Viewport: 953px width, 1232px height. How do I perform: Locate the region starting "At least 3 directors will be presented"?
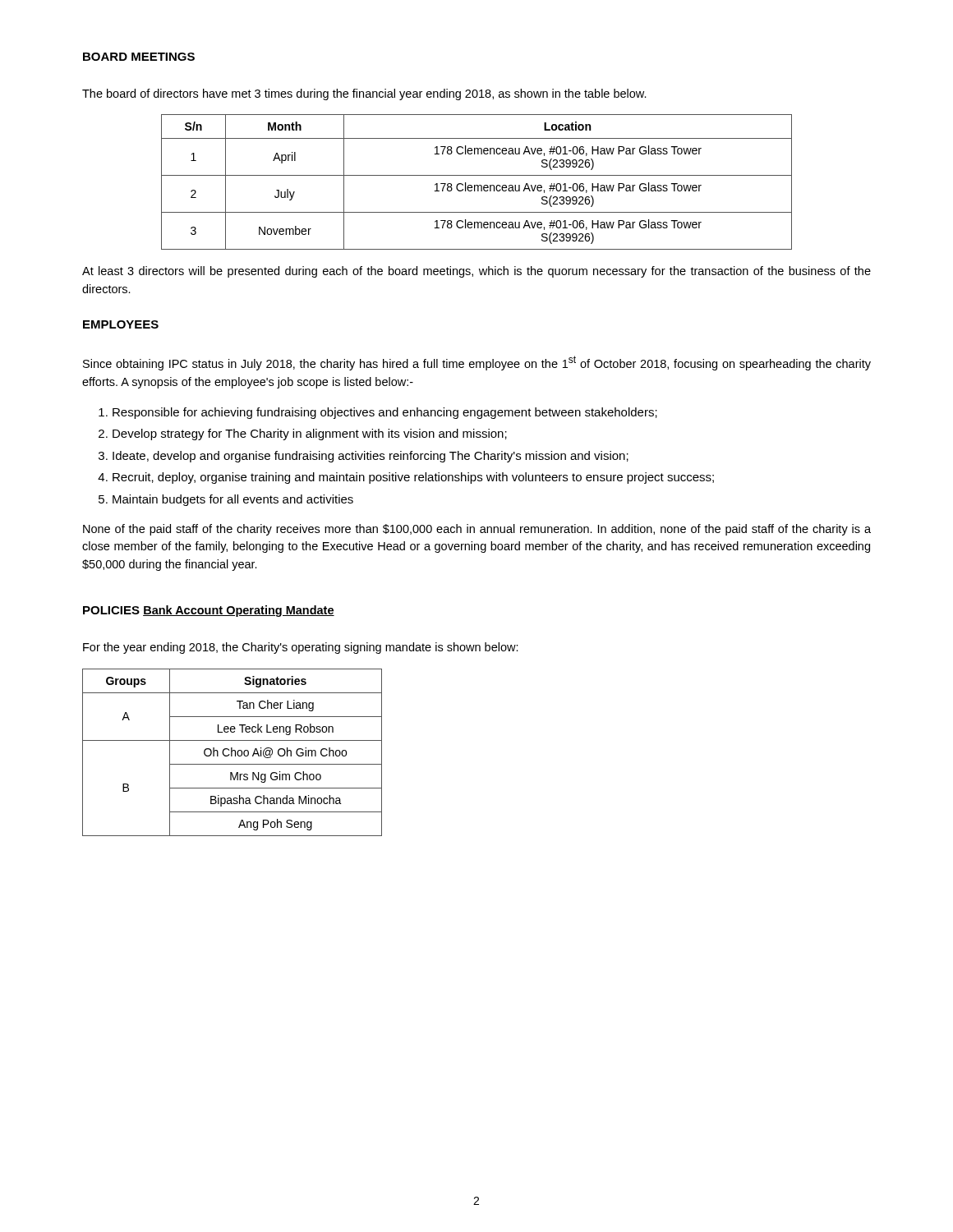pos(476,281)
